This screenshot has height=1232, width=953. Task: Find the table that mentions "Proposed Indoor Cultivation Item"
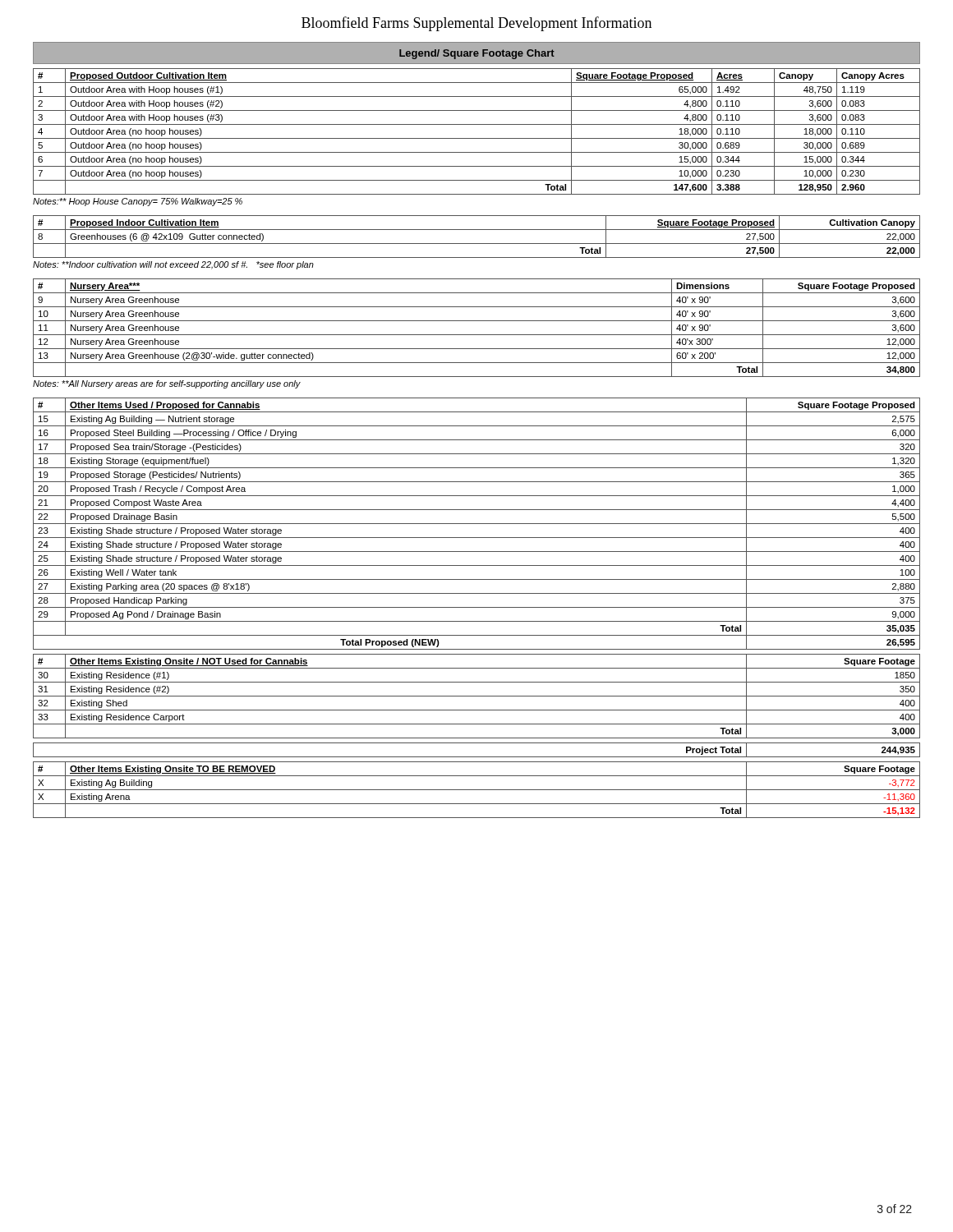(x=476, y=237)
